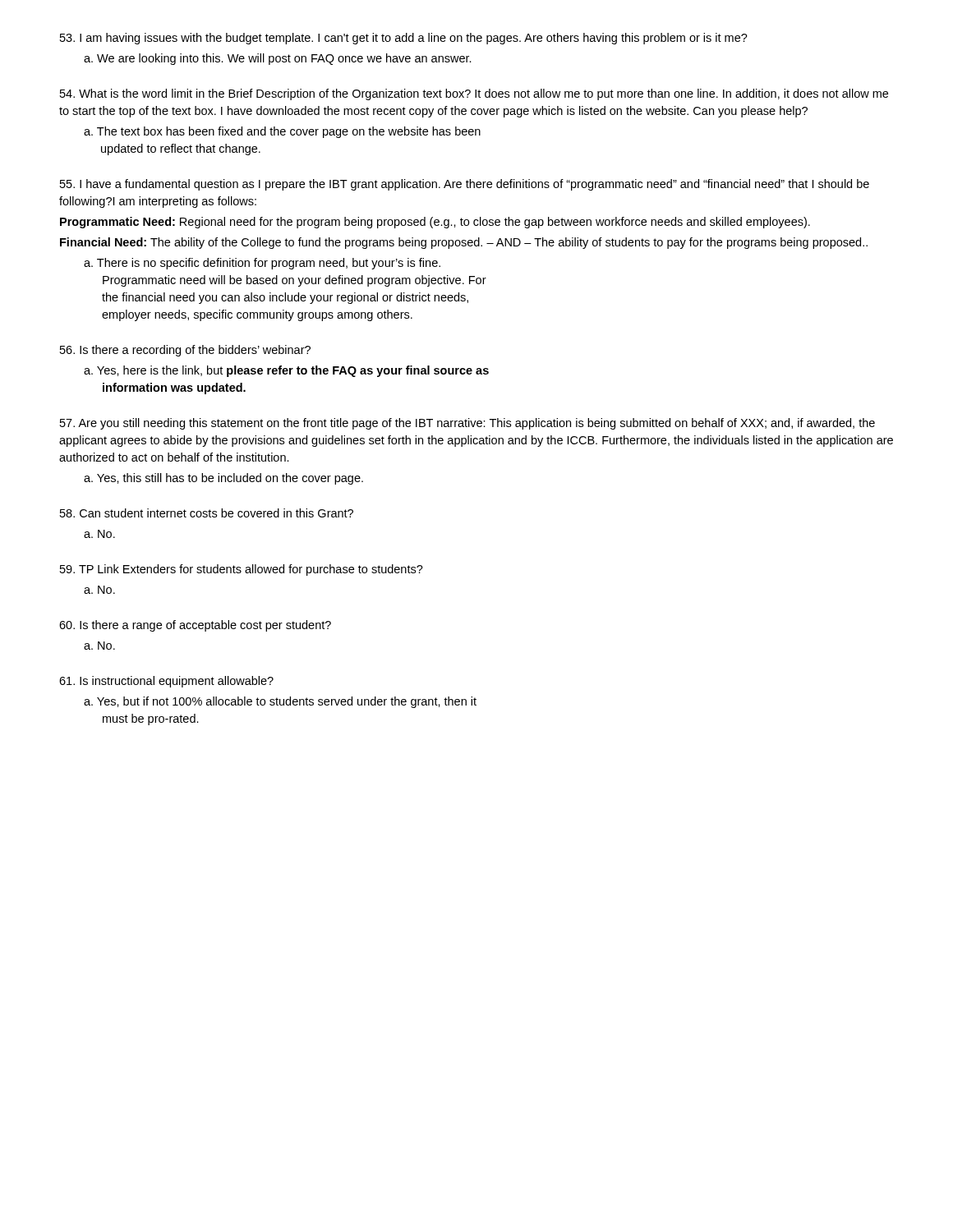This screenshot has width=953, height=1232.
Task: Locate the block starting "Is instructional equipment allowable?"
Action: point(166,682)
